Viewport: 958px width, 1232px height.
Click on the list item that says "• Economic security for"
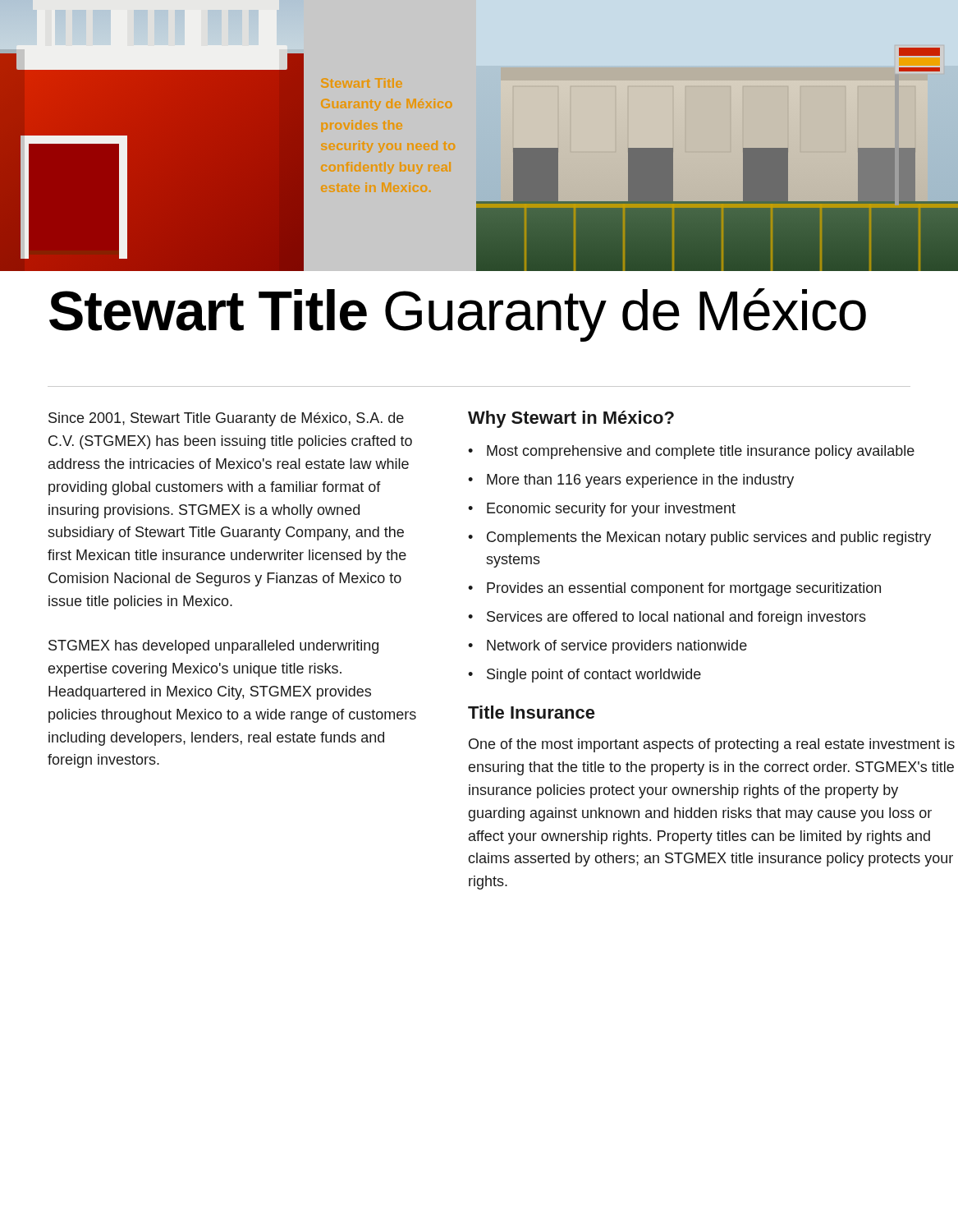(602, 509)
